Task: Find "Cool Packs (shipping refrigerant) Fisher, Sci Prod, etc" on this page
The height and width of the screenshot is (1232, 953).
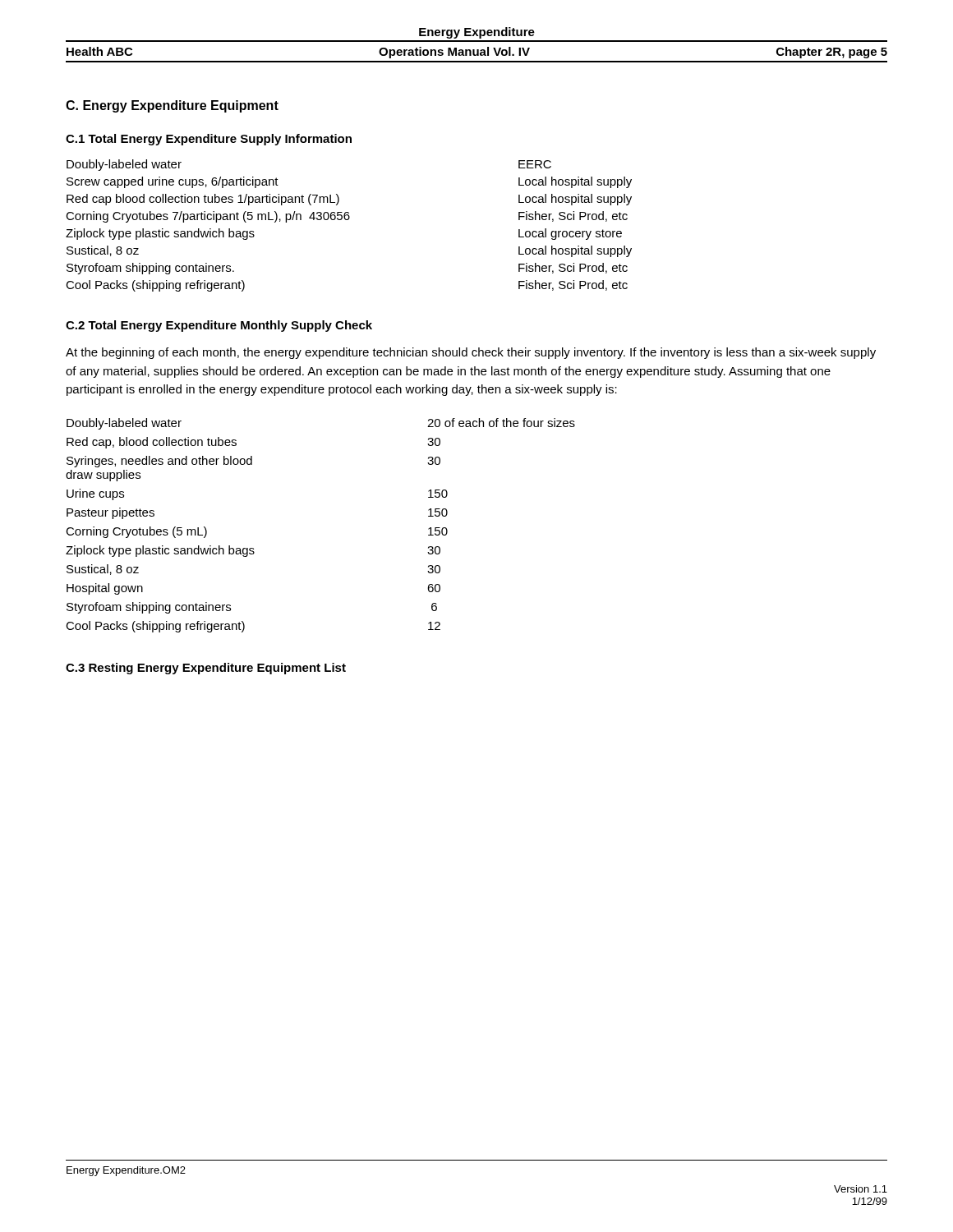Action: point(153,285)
